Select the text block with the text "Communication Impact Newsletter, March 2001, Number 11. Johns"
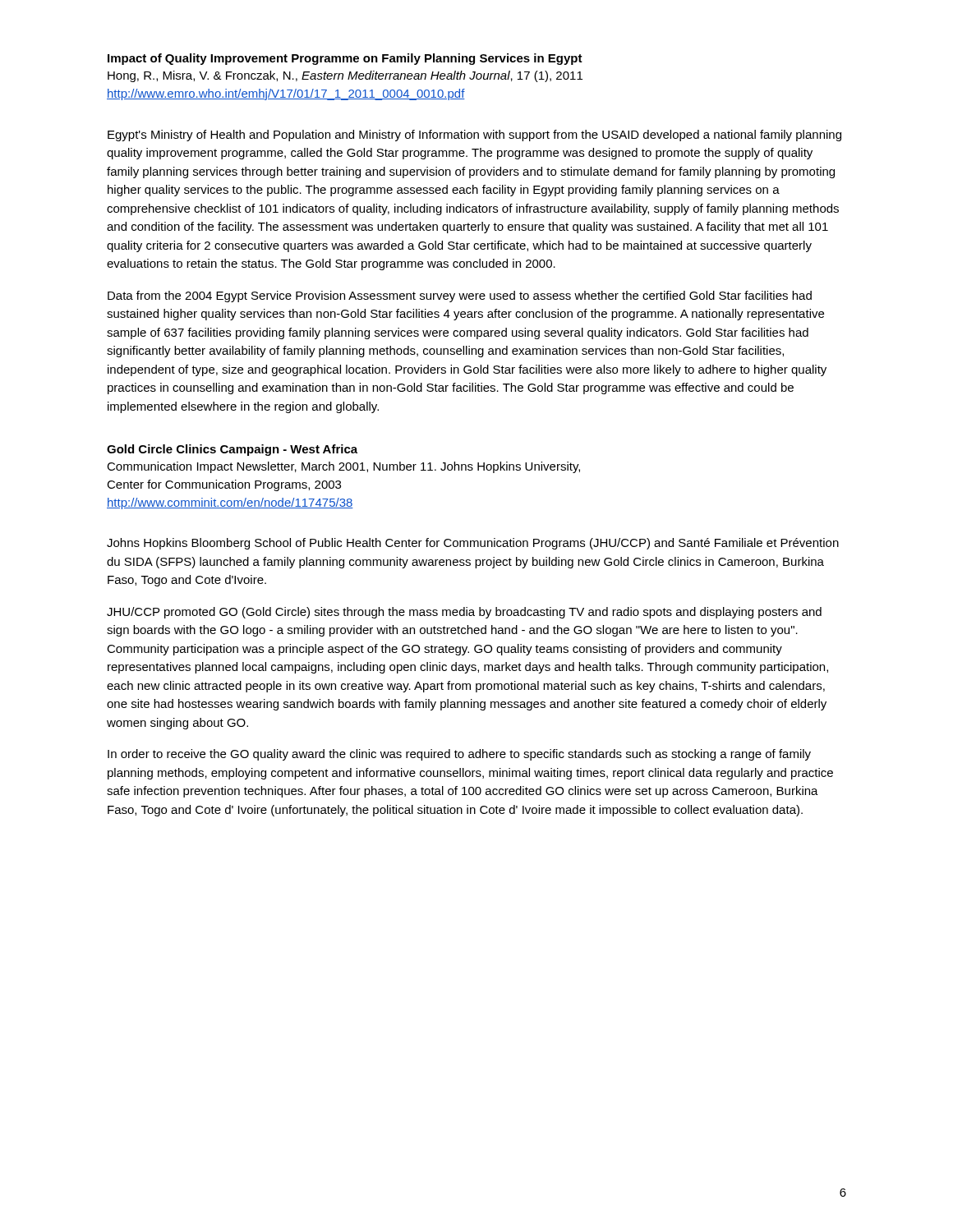953x1232 pixels. click(x=344, y=484)
